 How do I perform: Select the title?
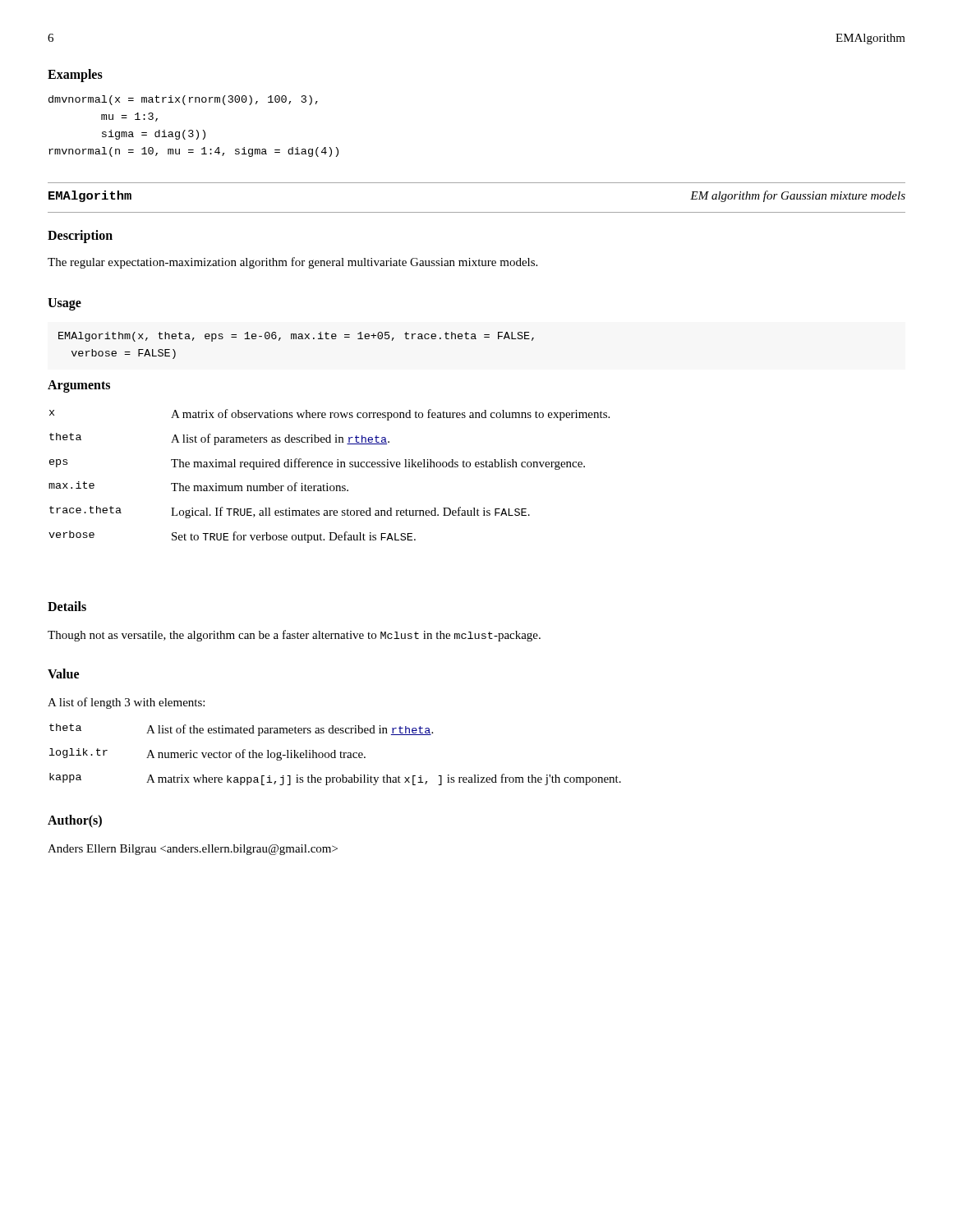click(90, 196)
